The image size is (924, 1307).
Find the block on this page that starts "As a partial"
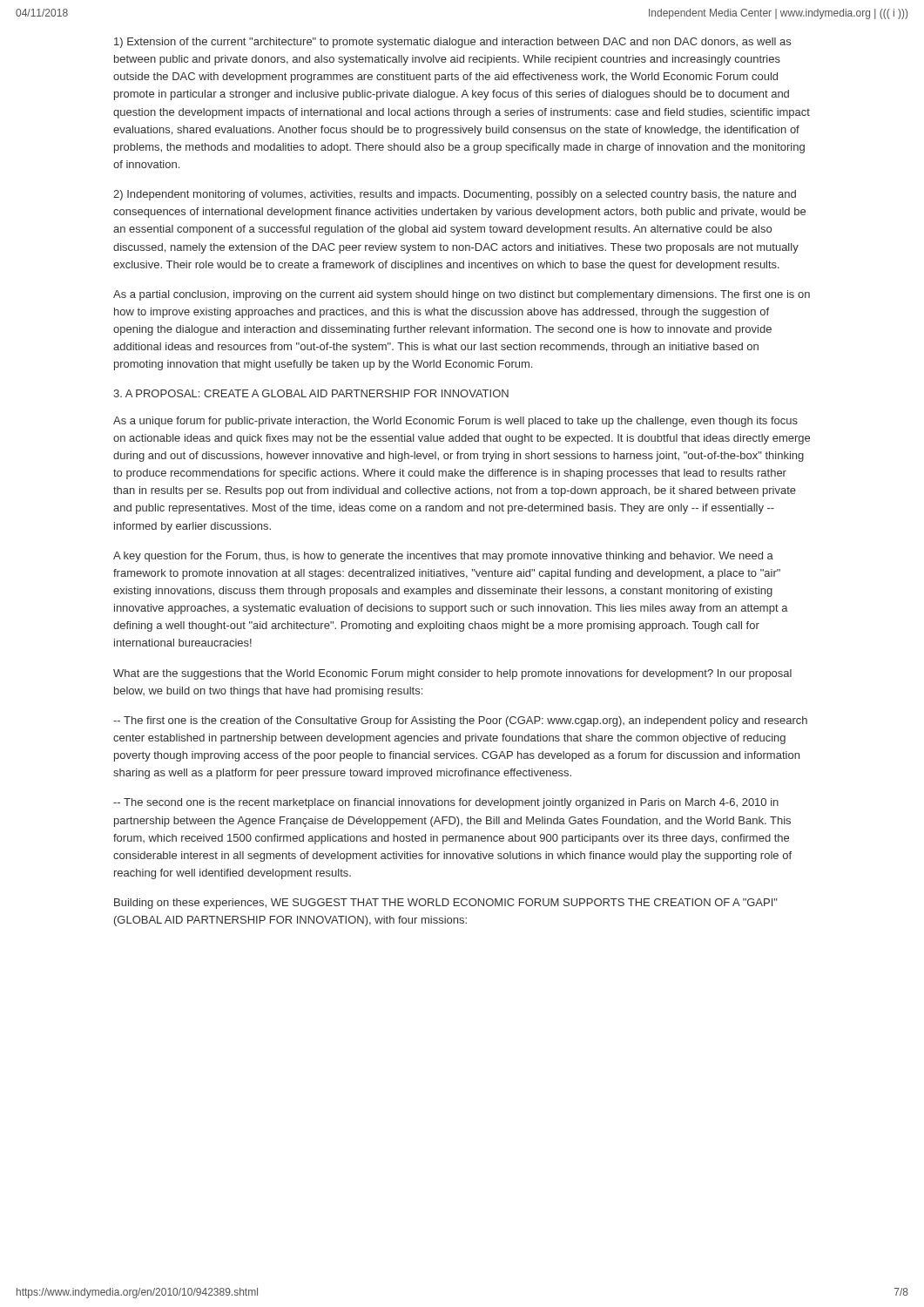coord(462,329)
